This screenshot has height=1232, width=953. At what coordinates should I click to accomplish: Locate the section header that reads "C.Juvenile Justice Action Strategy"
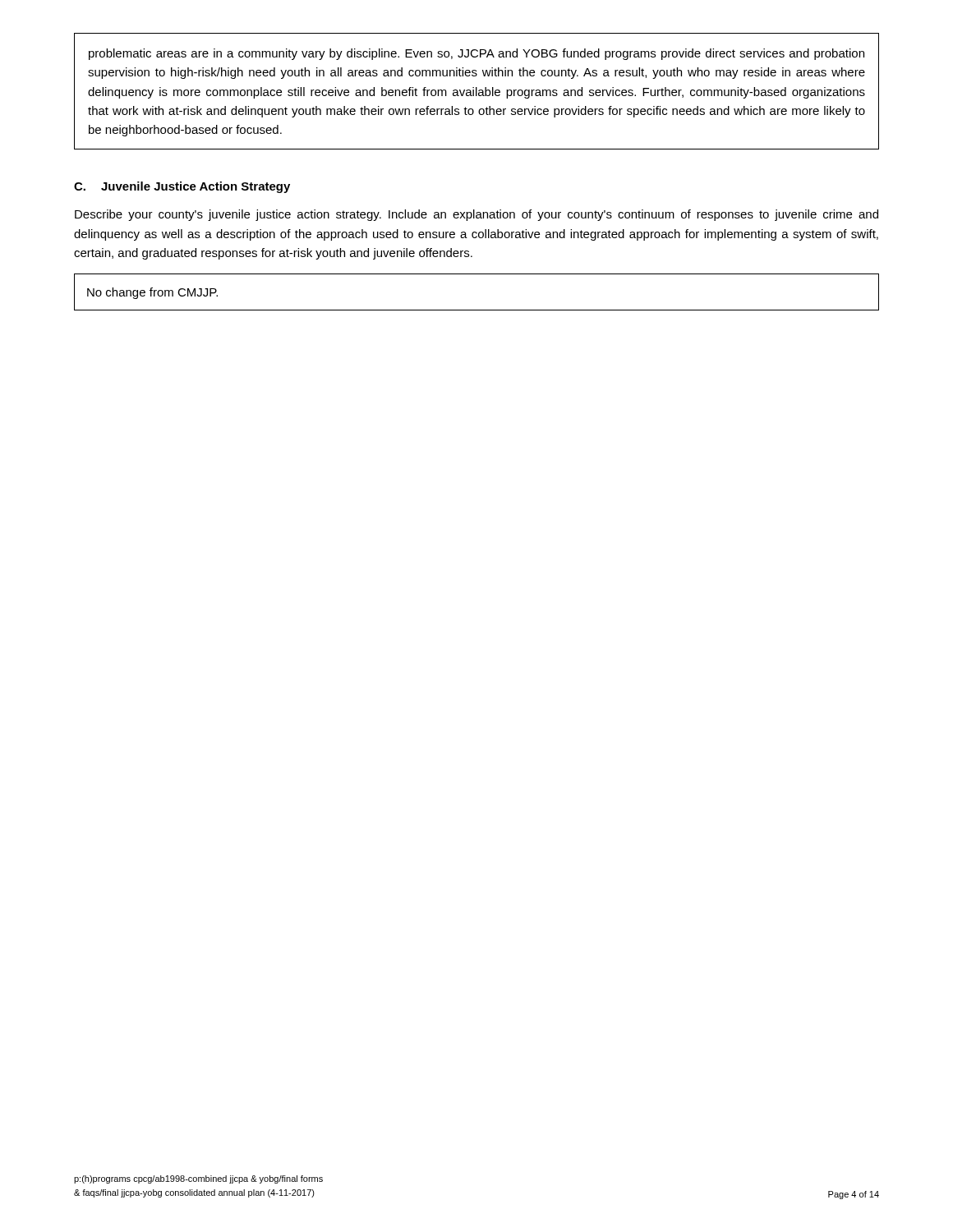(182, 186)
